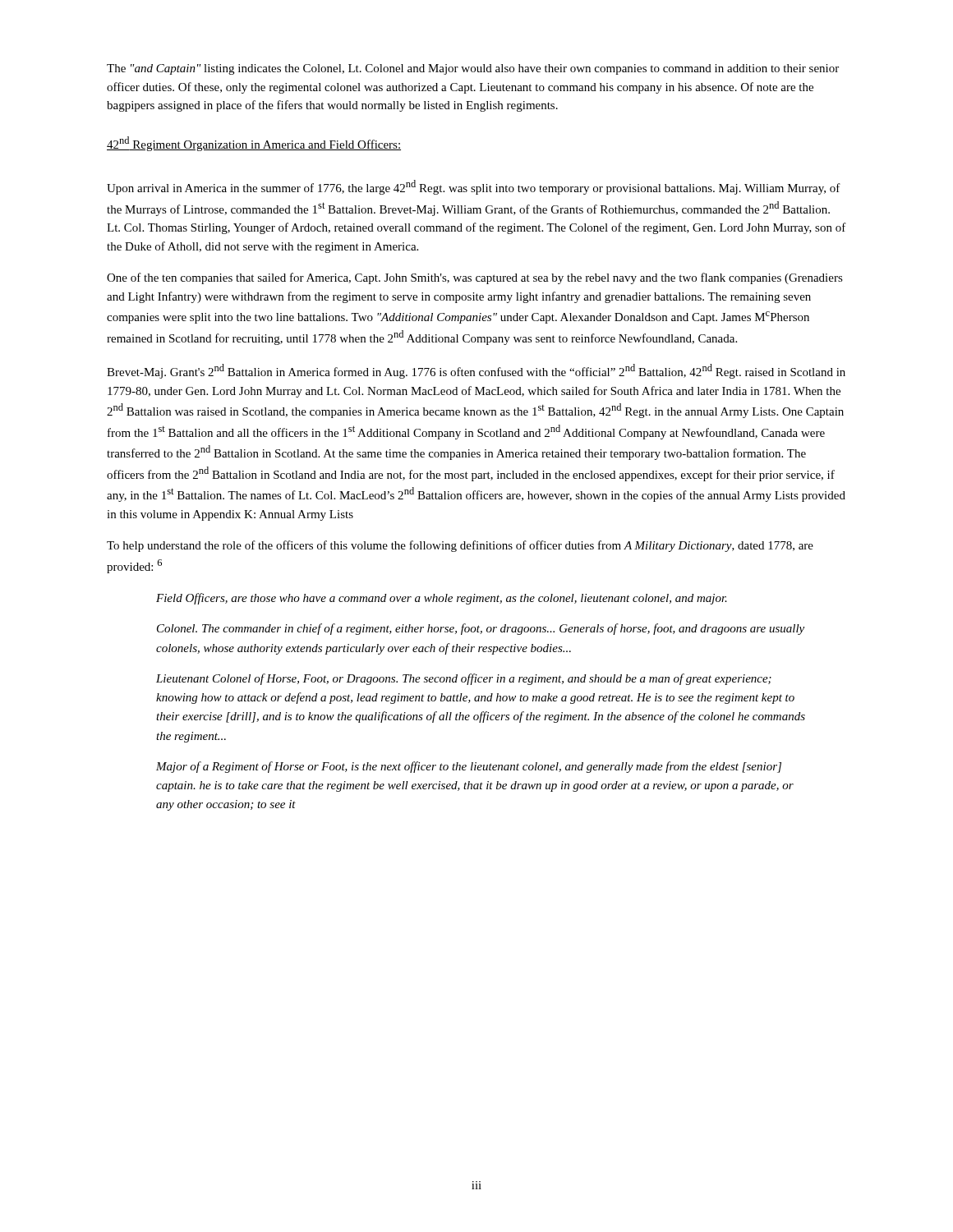Select the text block starting "Major of a Regiment of Horse or Foot,"
Viewport: 953px width, 1232px height.
(475, 785)
